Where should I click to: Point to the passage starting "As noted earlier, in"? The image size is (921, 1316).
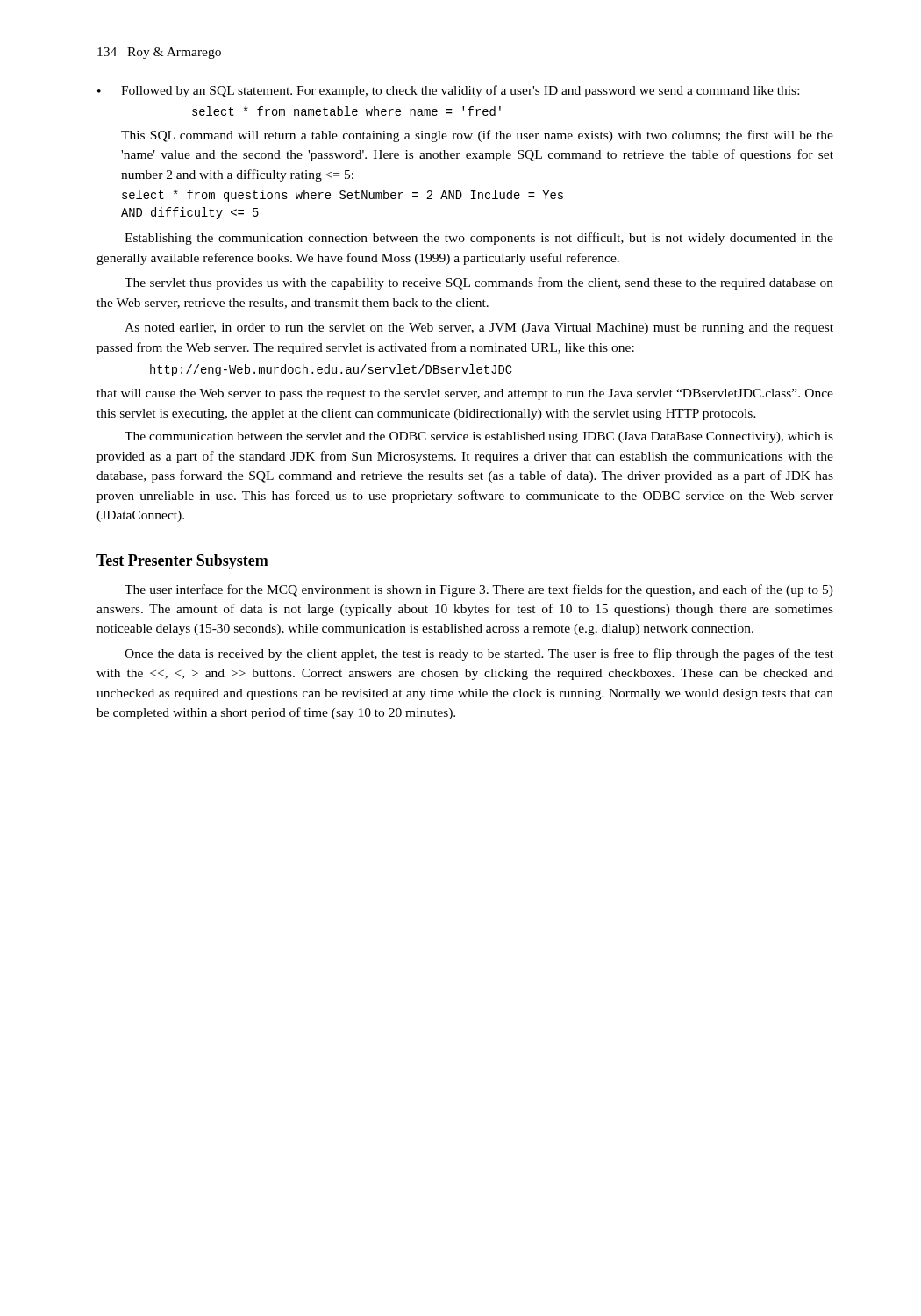pos(465,337)
